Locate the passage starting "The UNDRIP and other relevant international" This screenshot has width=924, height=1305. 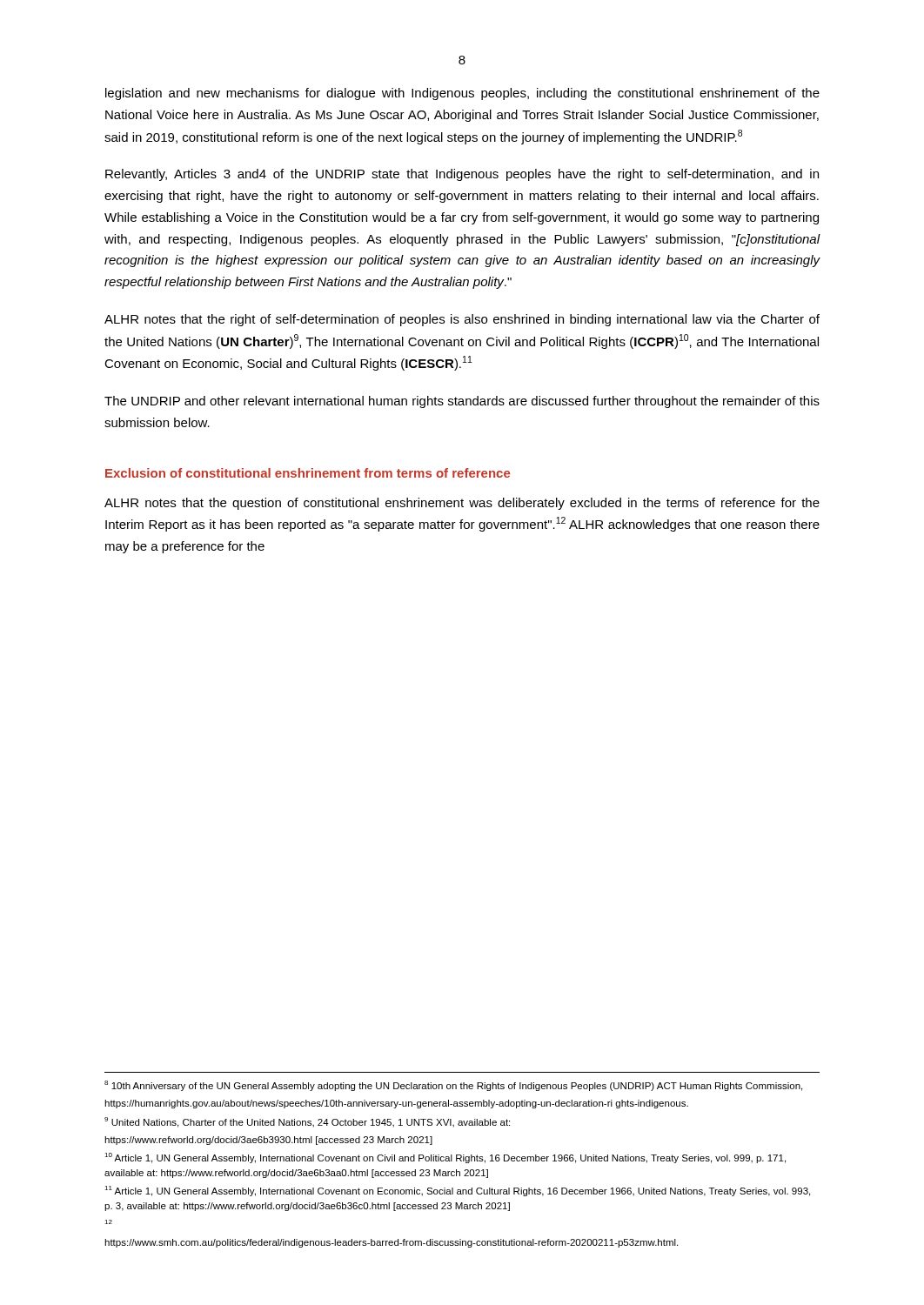[462, 411]
